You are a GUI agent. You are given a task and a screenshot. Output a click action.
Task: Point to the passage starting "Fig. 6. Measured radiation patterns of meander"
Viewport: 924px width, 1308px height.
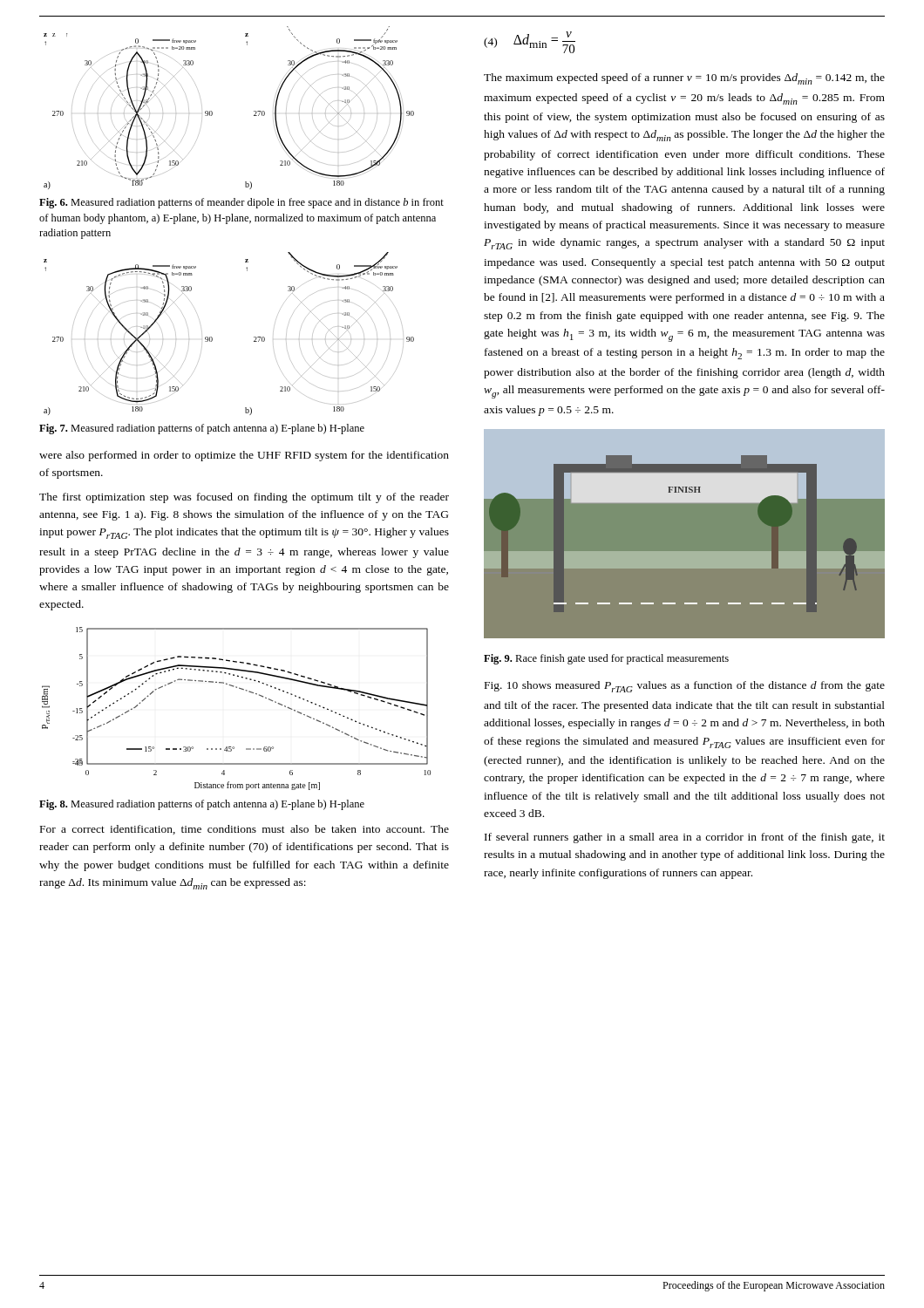pyautogui.click(x=241, y=218)
